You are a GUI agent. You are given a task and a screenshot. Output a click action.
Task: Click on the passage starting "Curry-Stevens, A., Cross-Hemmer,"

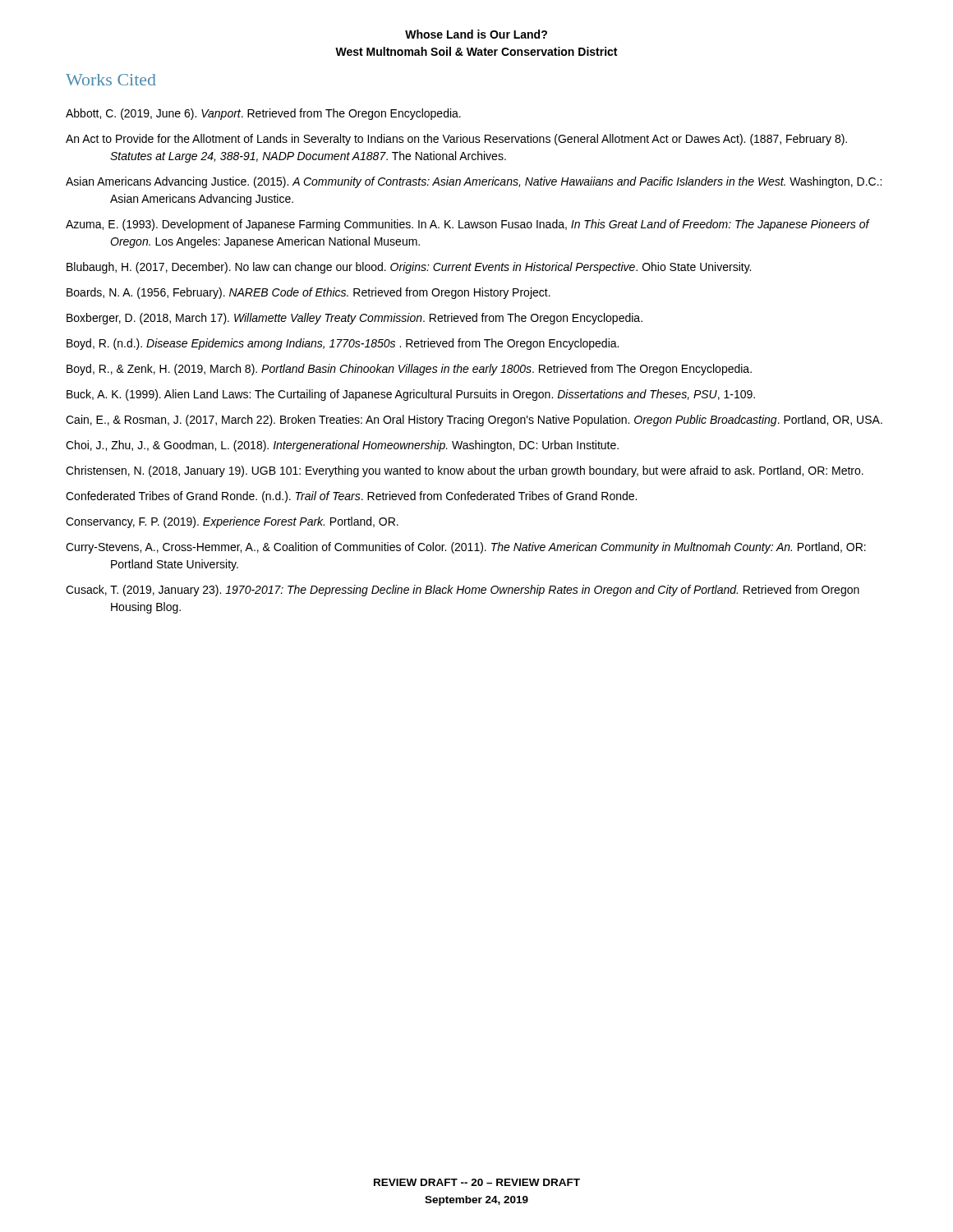coord(466,556)
